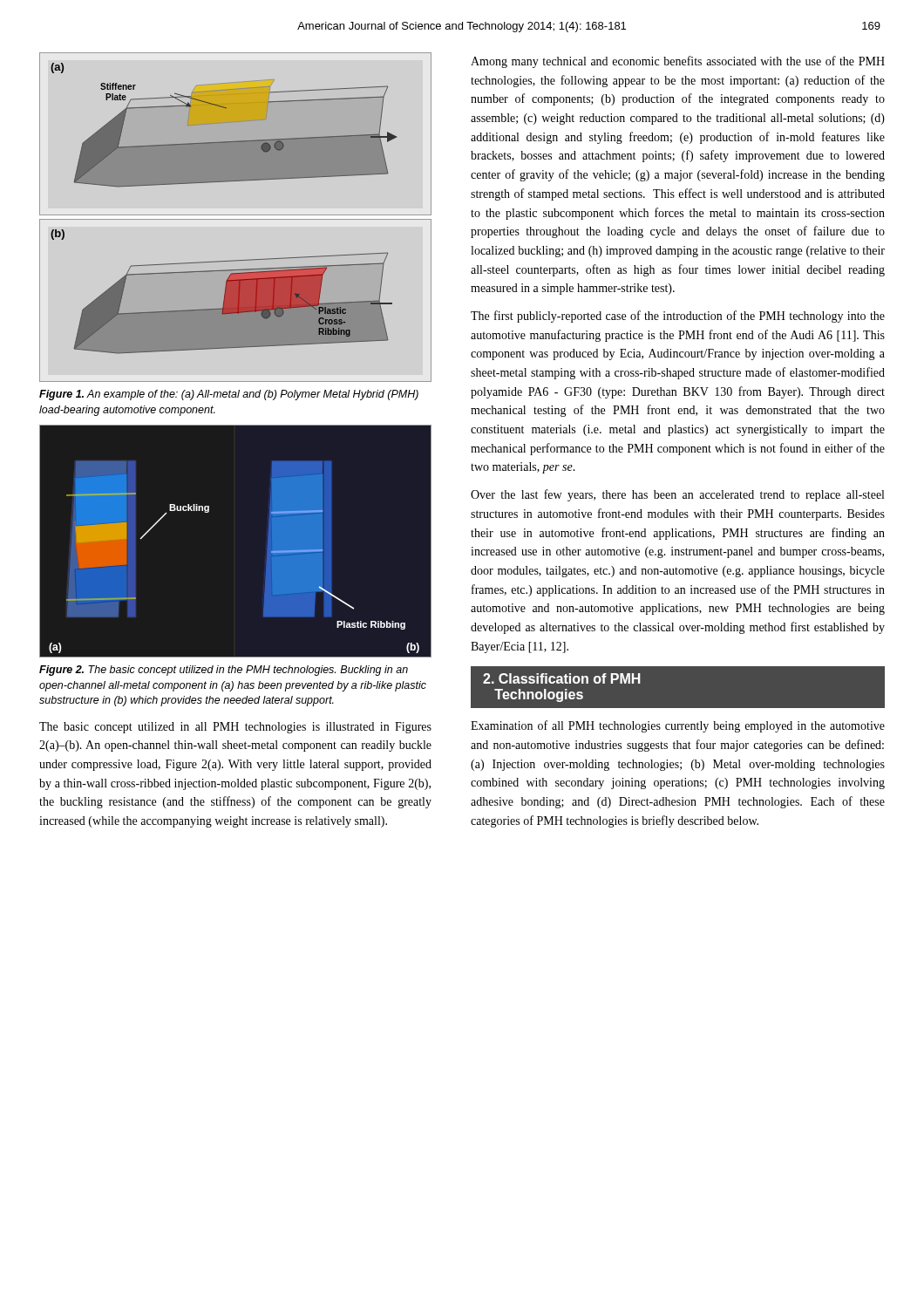This screenshot has width=924, height=1308.
Task: Find the caption that says "Figure 2. The basic concept"
Action: click(233, 685)
